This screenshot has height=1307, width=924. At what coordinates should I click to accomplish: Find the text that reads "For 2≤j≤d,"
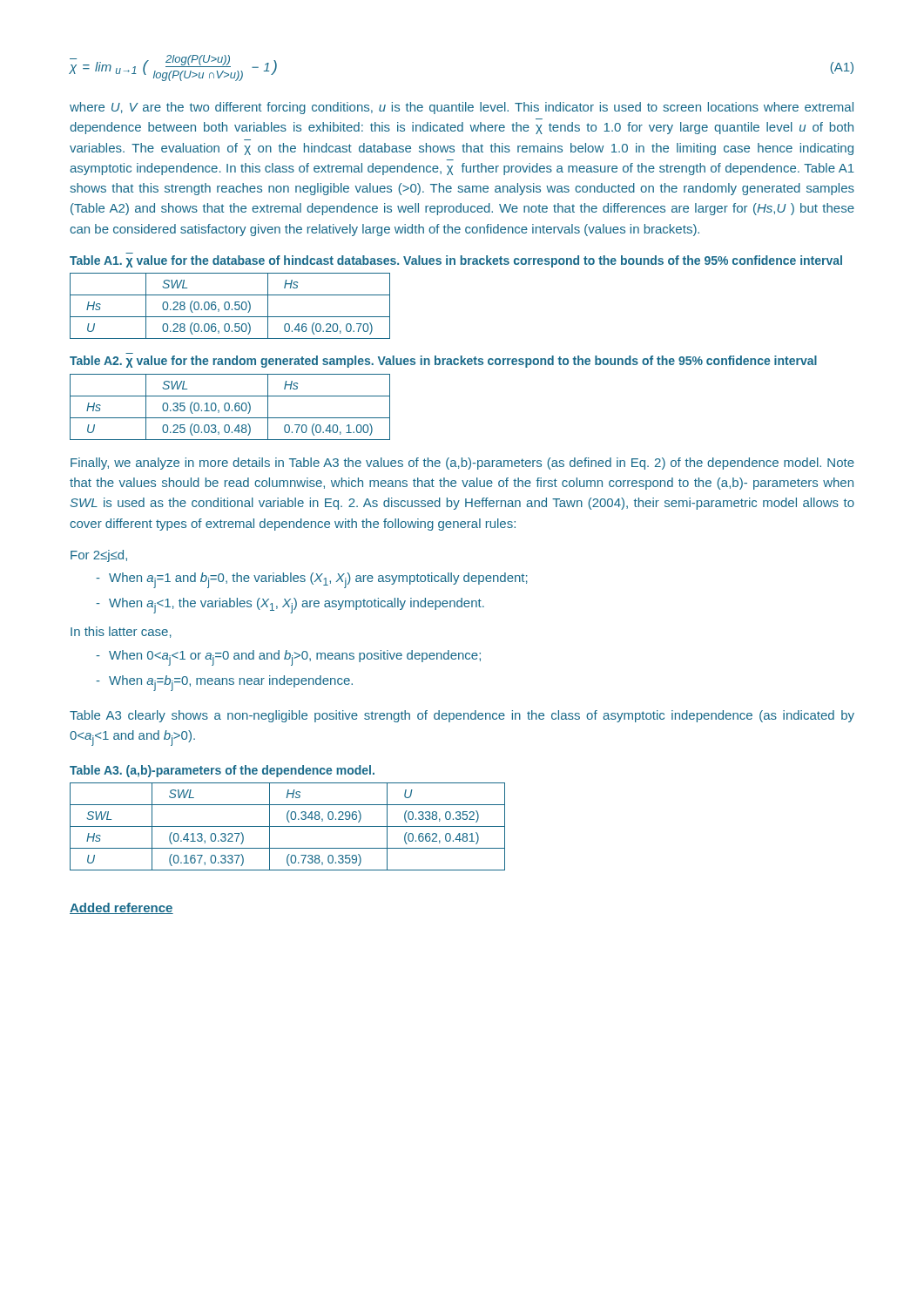[99, 555]
